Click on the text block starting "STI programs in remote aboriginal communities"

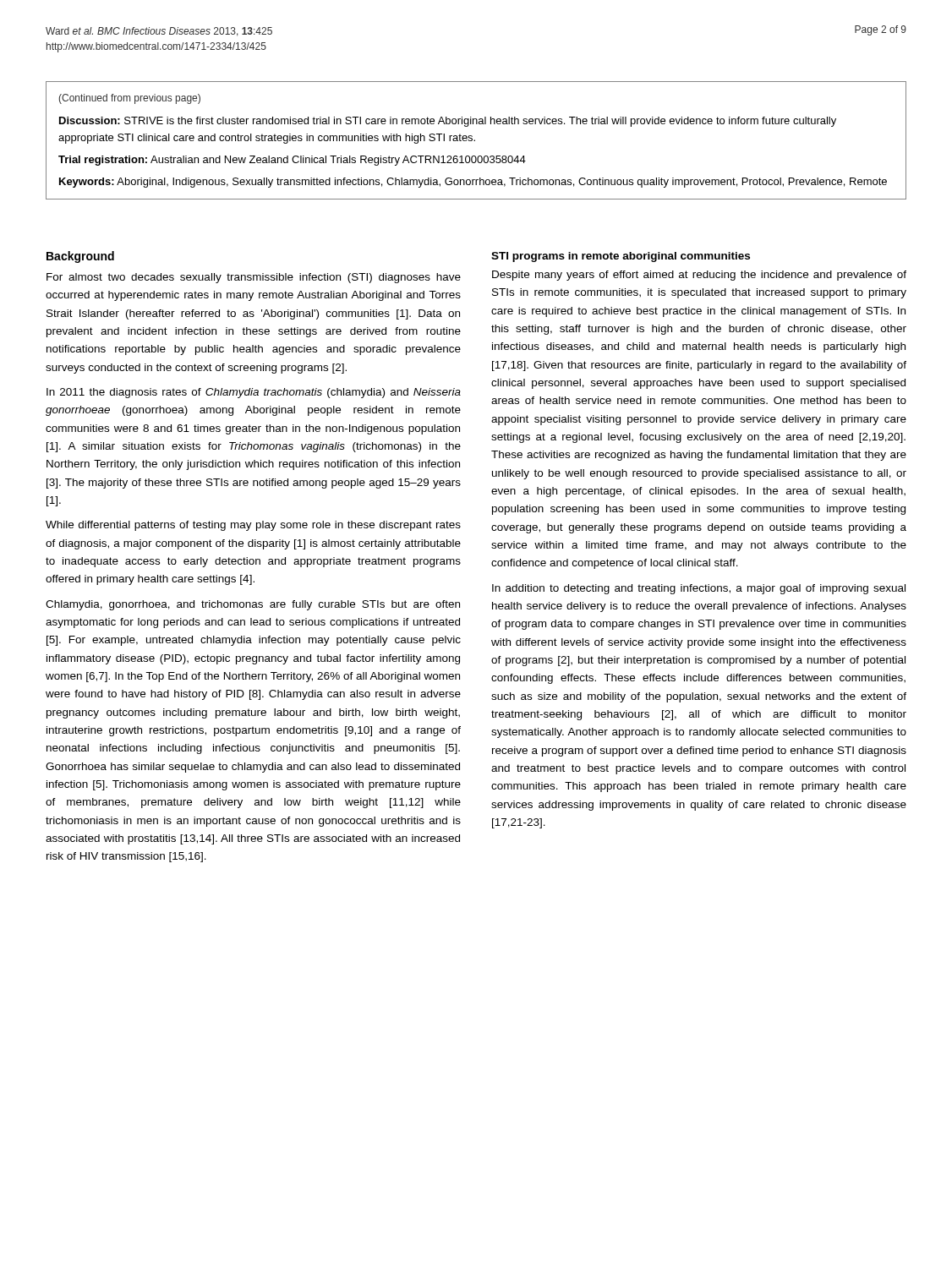point(621,256)
